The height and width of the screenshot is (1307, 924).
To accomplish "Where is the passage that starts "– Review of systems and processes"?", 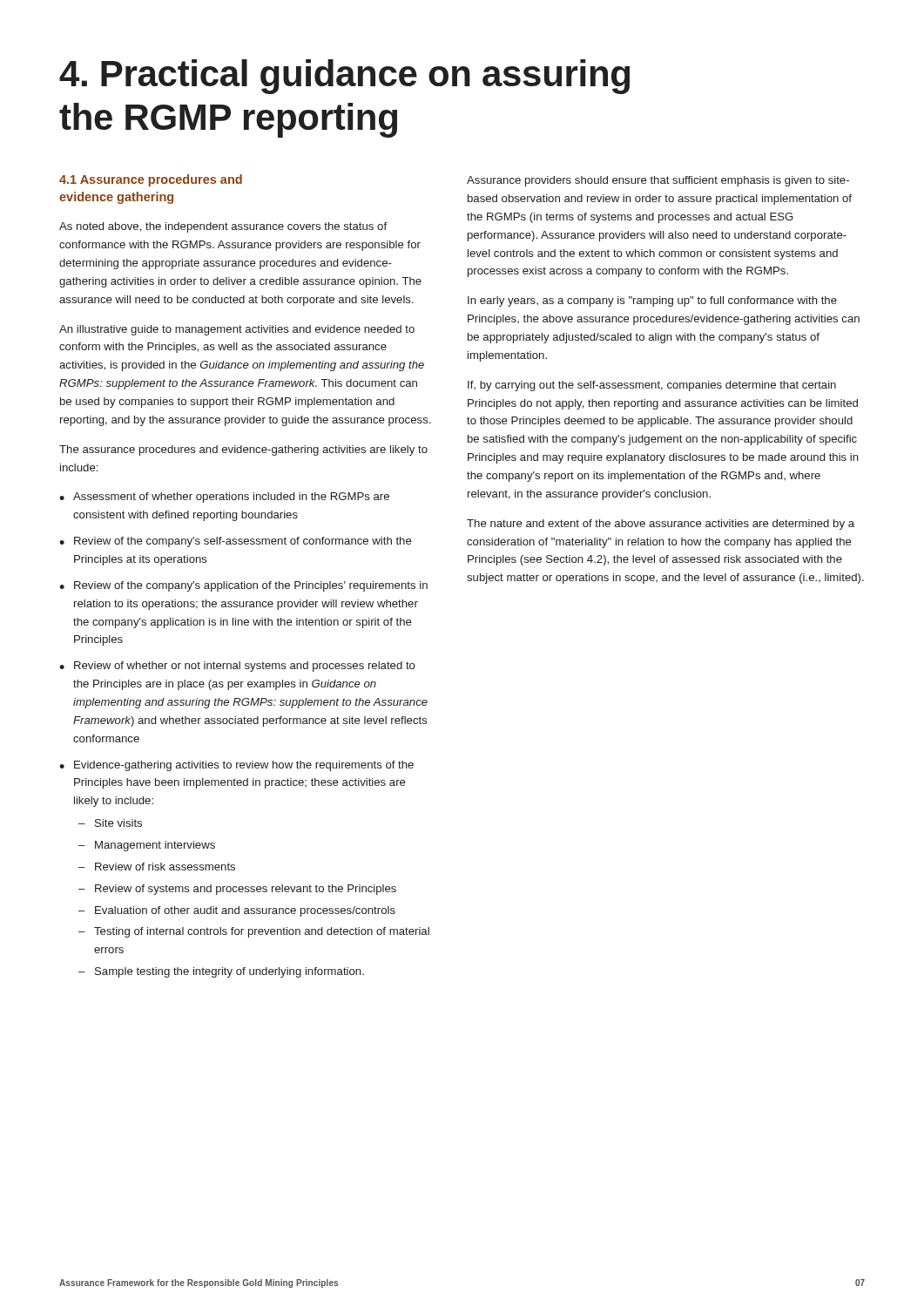I will click(x=246, y=889).
